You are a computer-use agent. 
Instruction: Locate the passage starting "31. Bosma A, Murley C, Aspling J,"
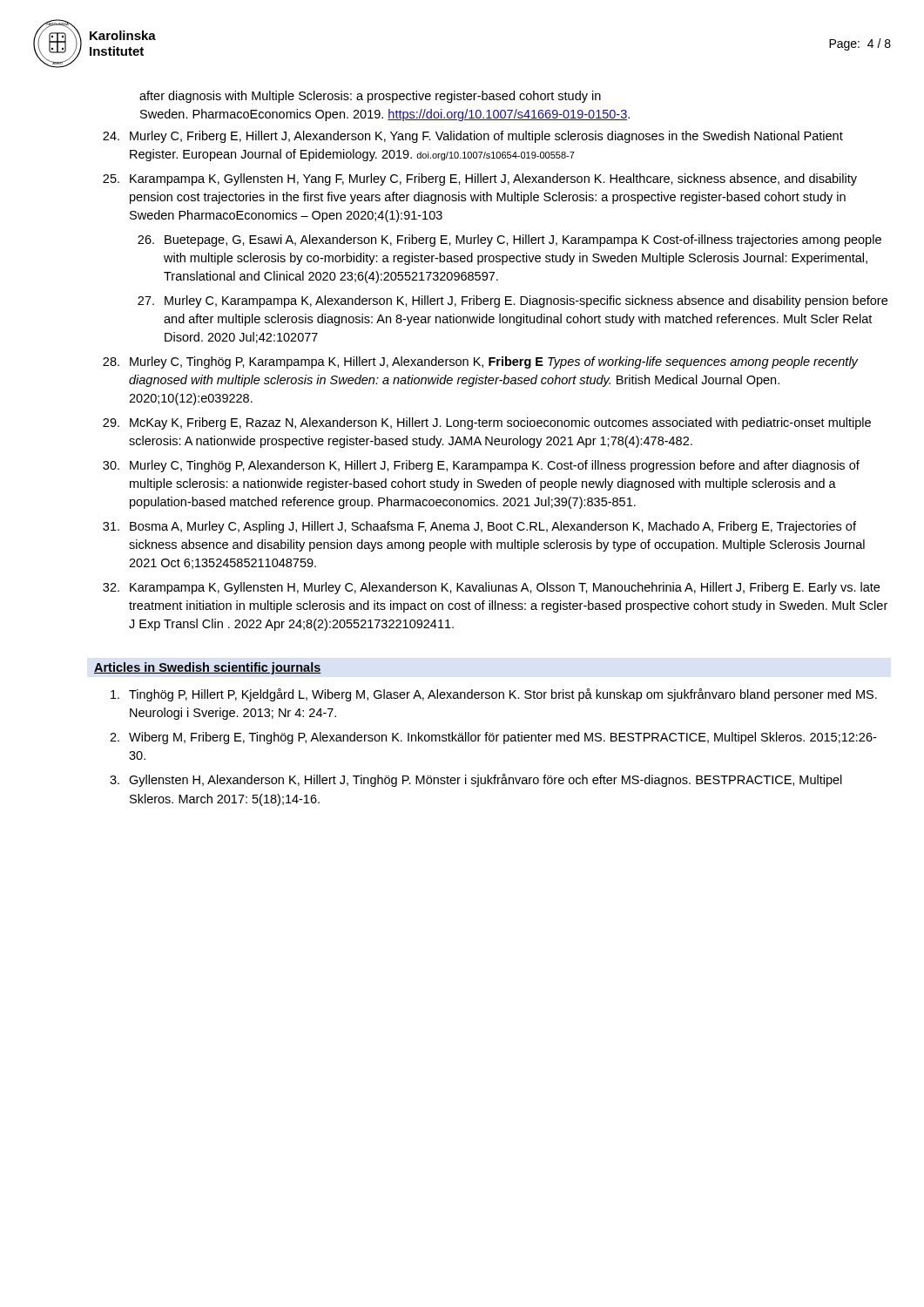489,545
